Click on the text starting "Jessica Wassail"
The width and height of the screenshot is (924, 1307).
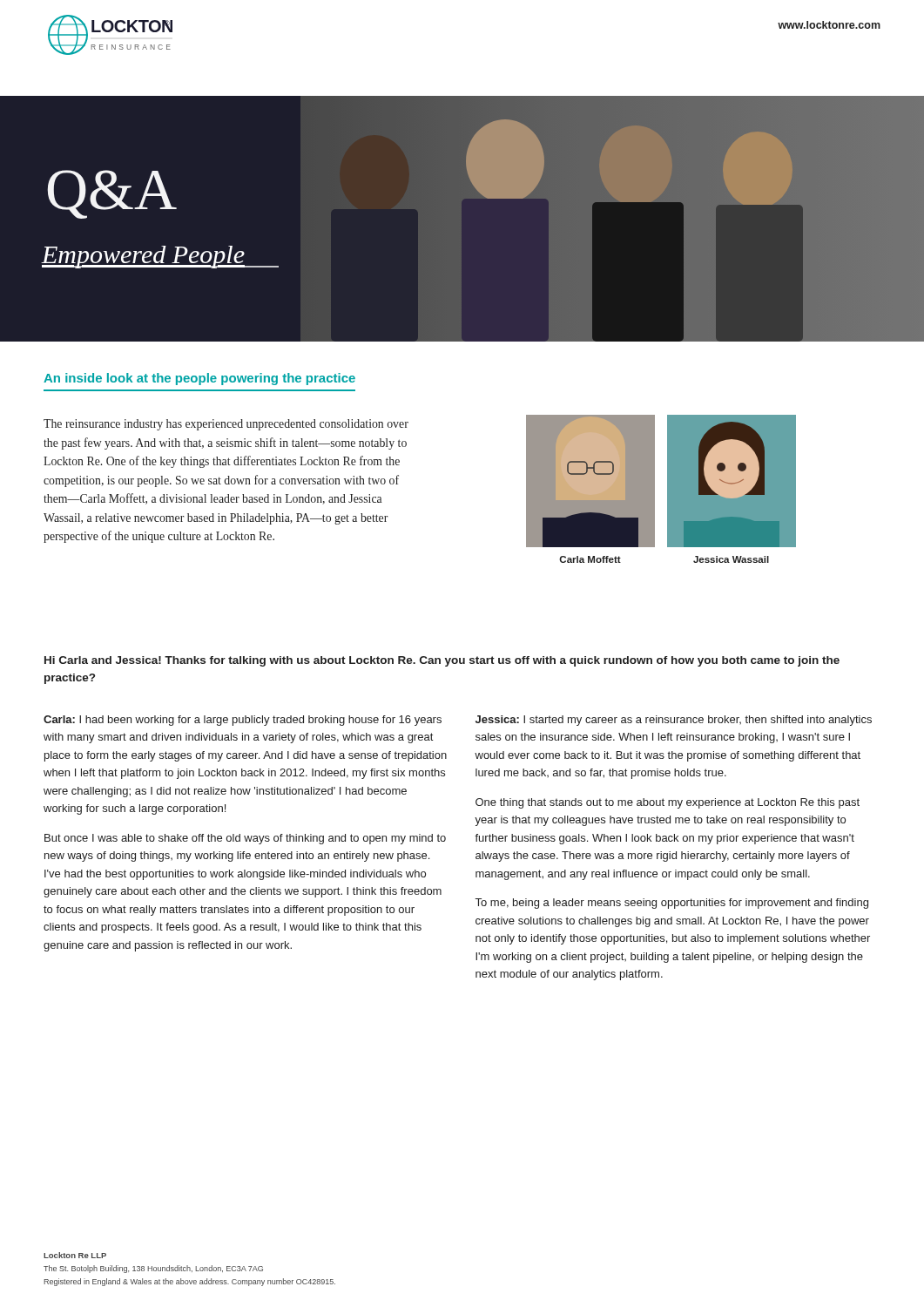(x=731, y=559)
